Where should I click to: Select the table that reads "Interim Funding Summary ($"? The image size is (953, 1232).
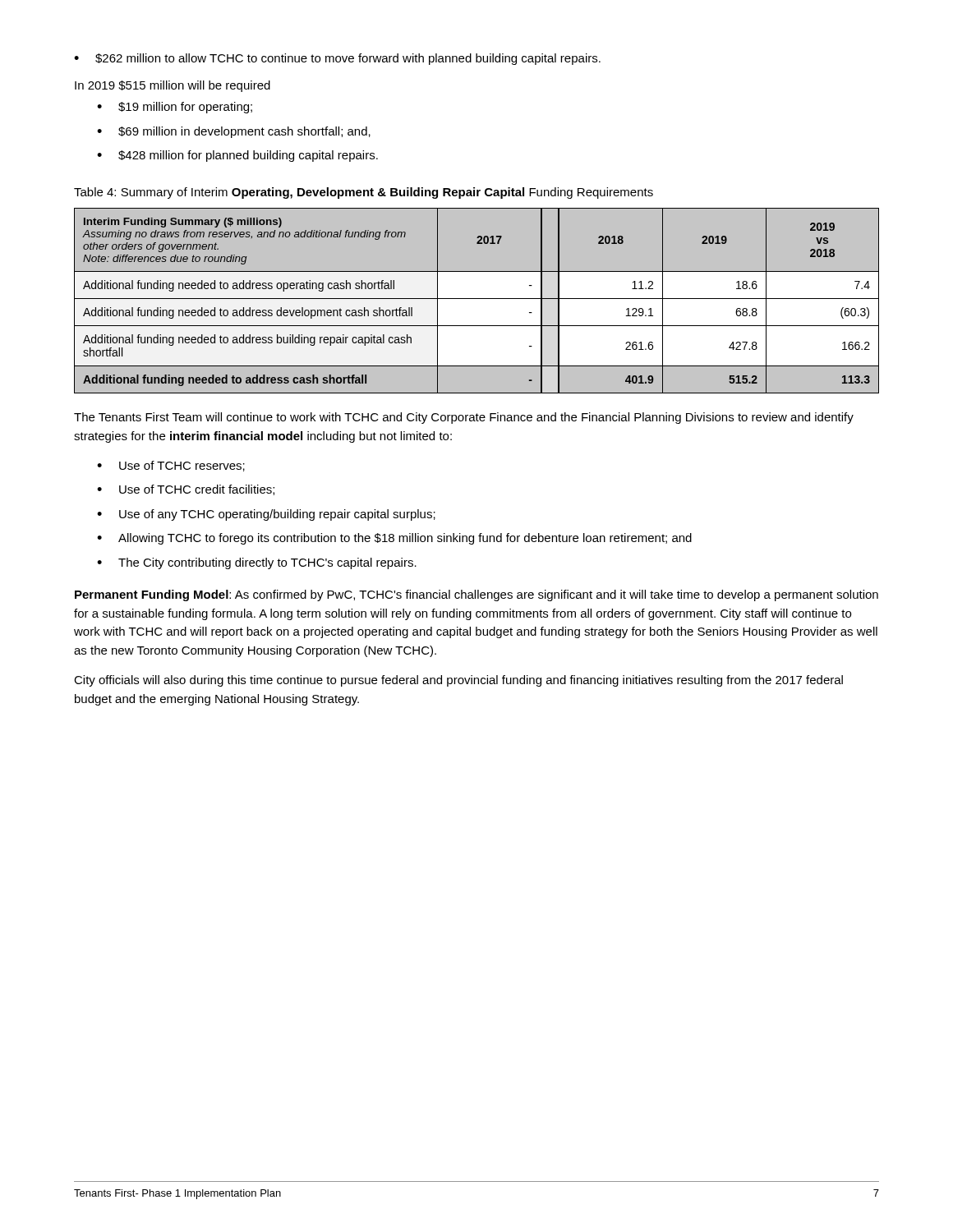(476, 301)
